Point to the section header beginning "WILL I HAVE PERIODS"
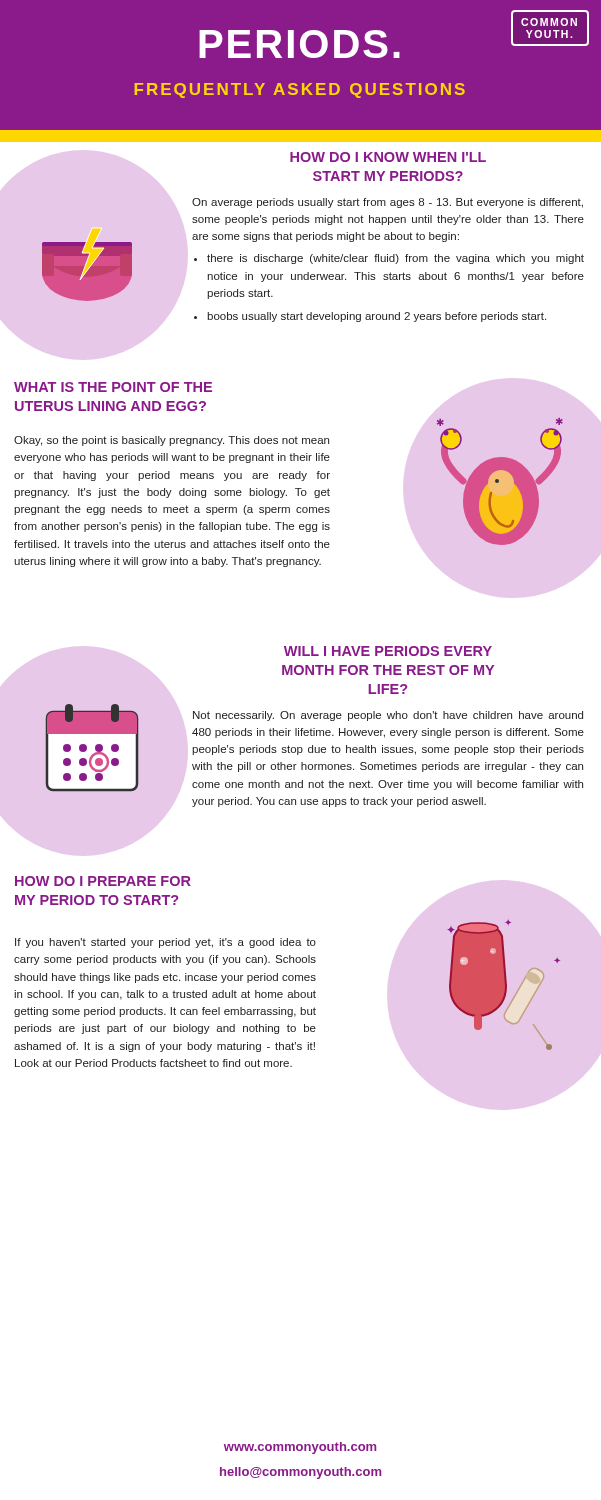 [388, 670]
